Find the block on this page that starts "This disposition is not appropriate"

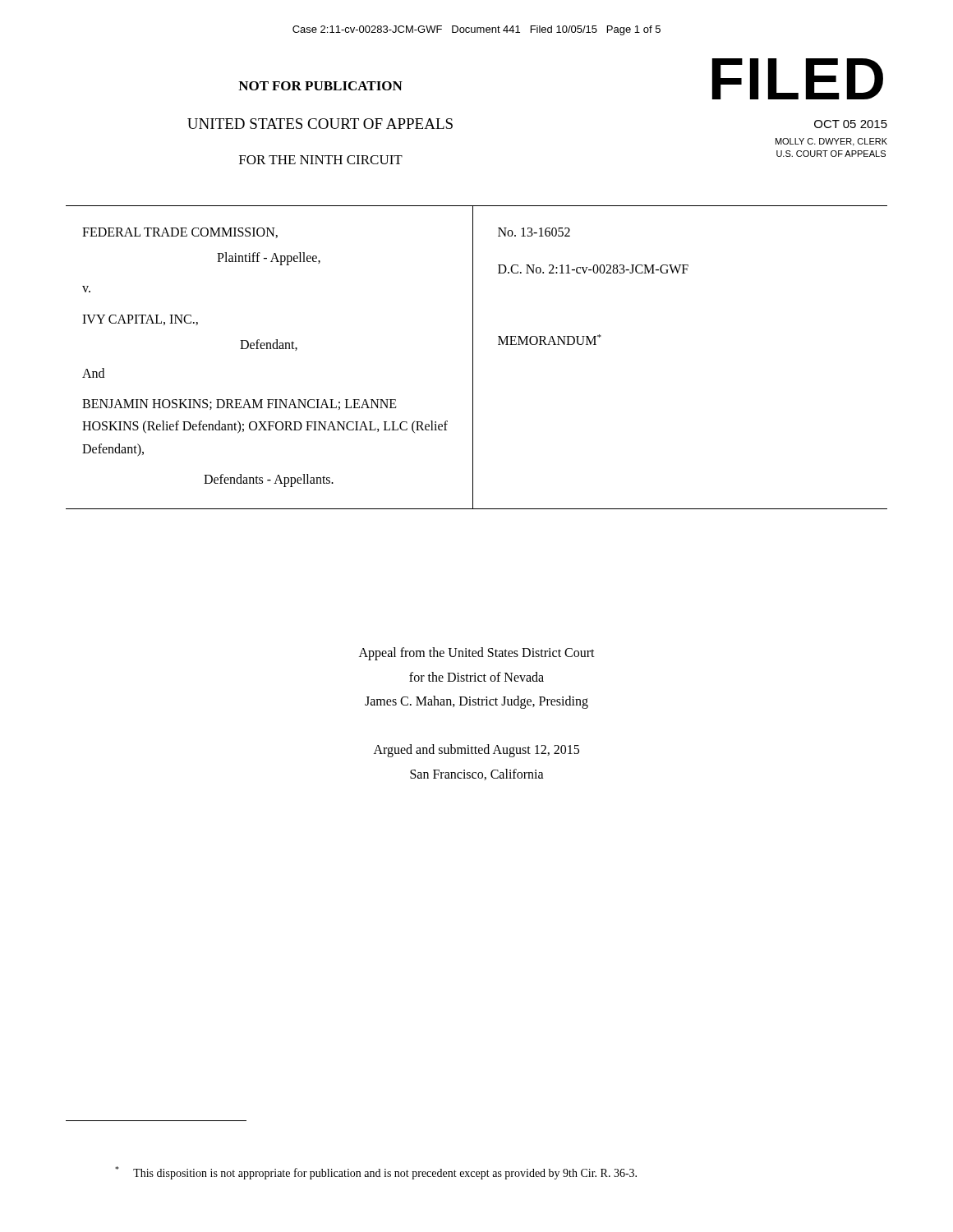[x=476, y=1173]
